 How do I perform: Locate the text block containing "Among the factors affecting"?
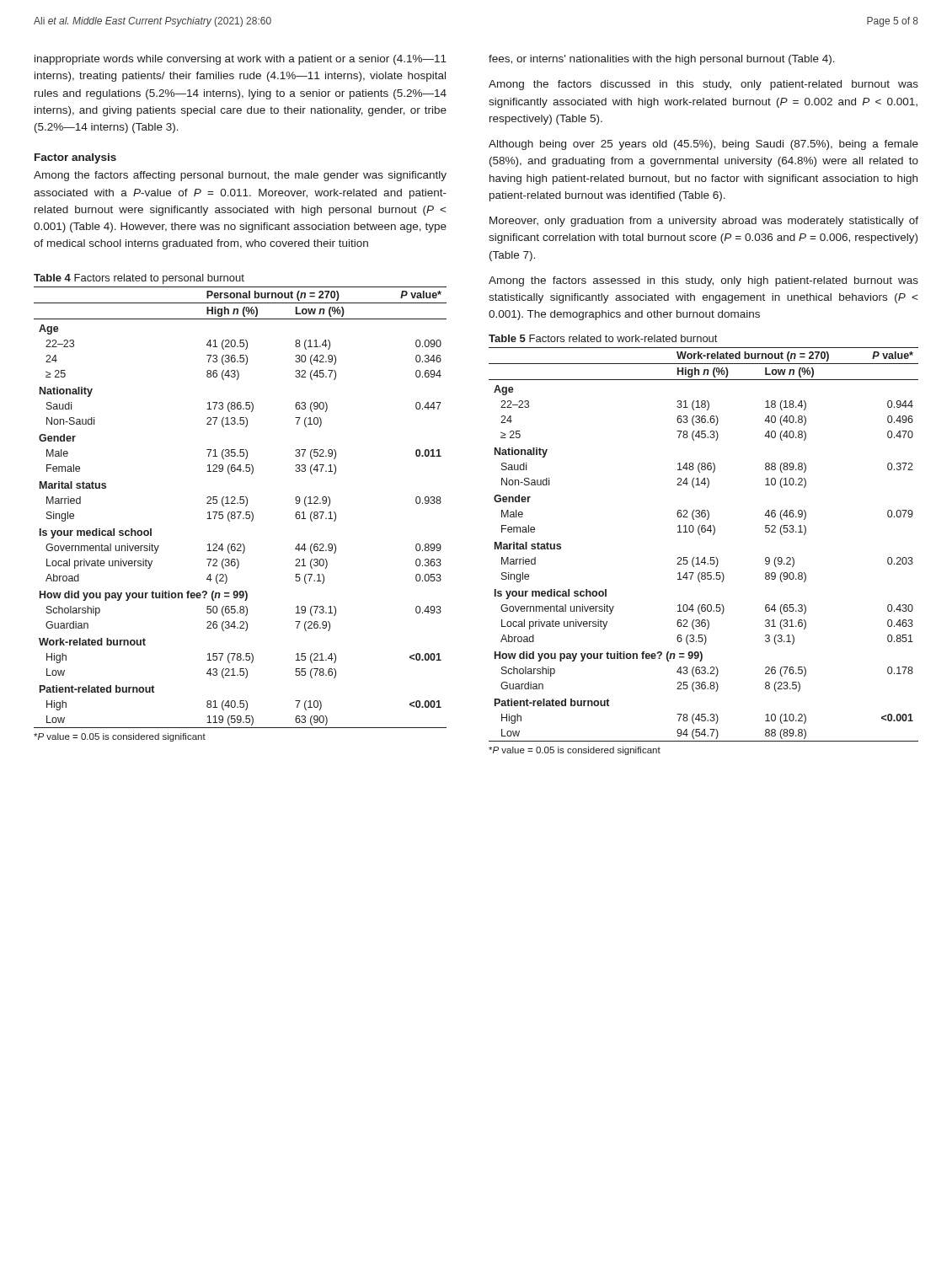point(240,210)
